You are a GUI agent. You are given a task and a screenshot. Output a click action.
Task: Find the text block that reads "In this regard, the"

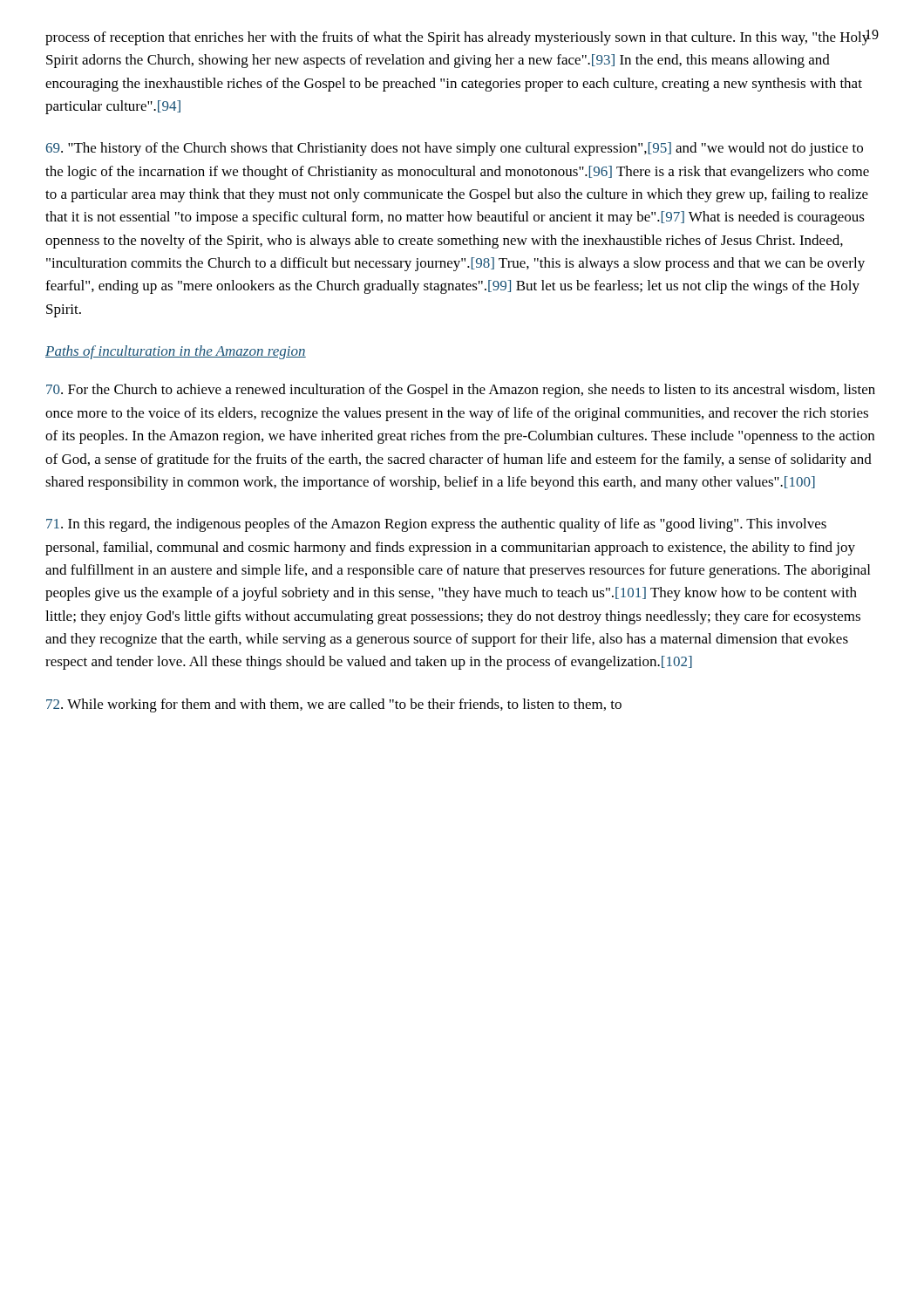coord(458,593)
